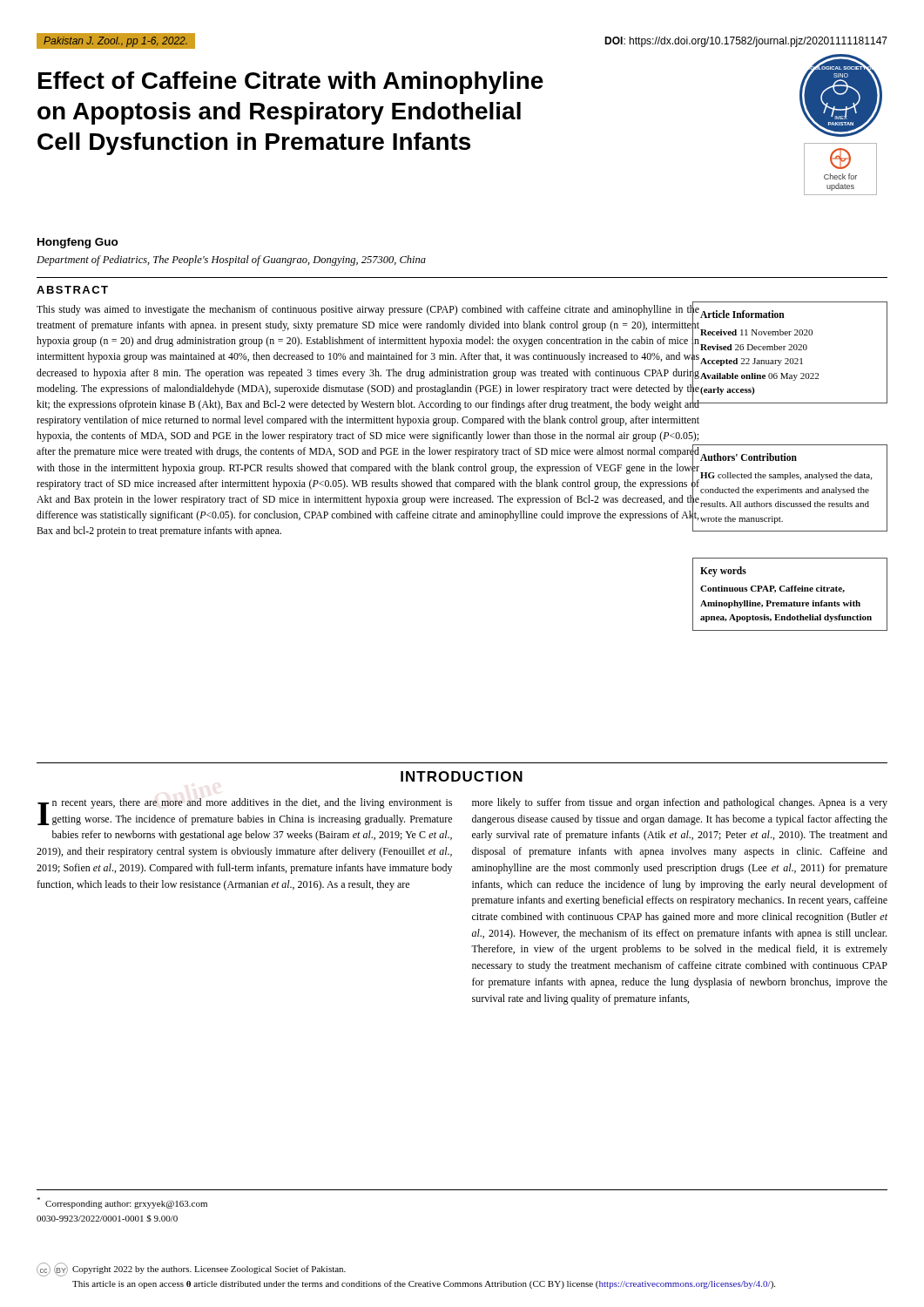The image size is (924, 1307).
Task: Find the logo
Action: (x=840, y=169)
